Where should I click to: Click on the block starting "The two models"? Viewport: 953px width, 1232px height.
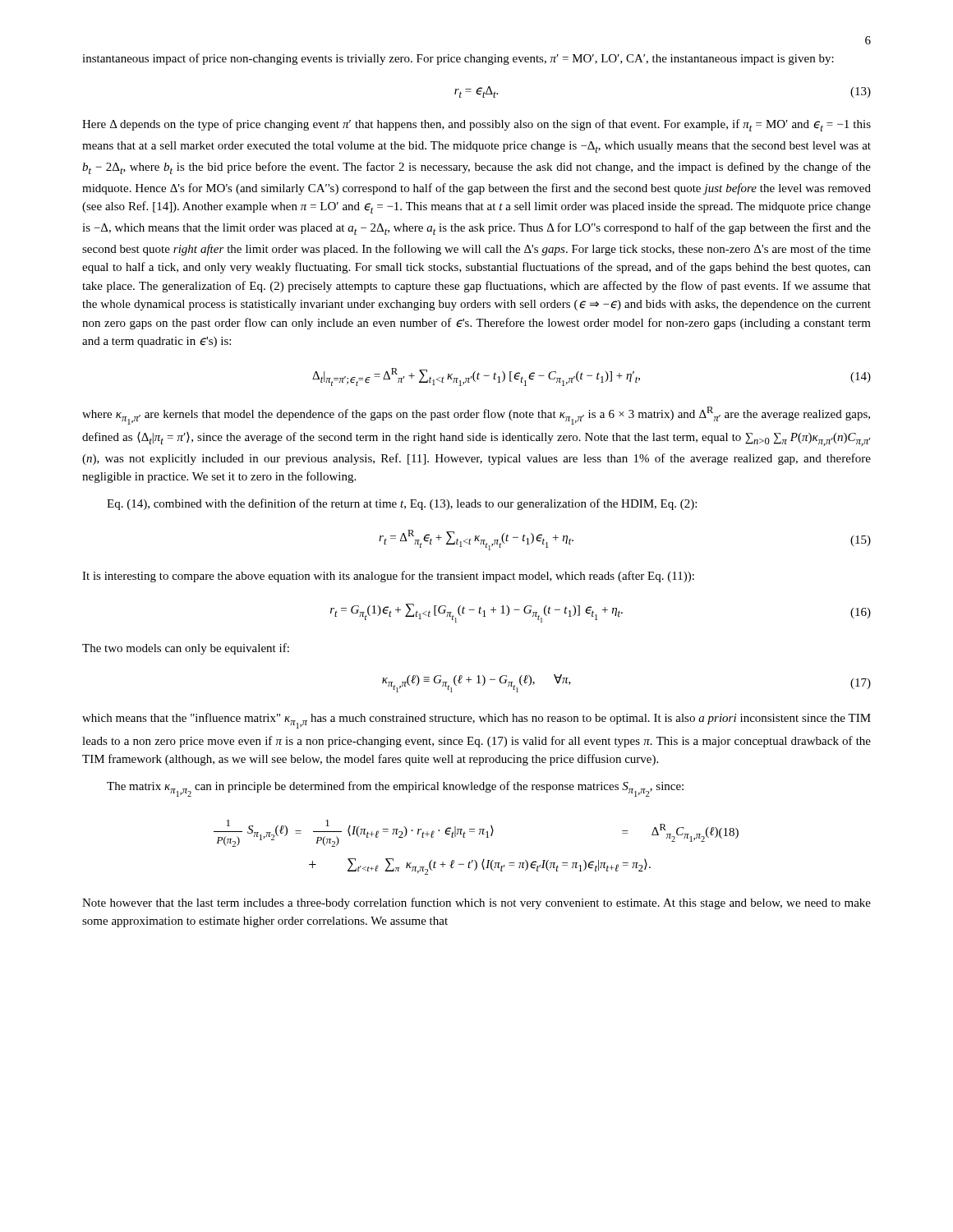coord(186,649)
